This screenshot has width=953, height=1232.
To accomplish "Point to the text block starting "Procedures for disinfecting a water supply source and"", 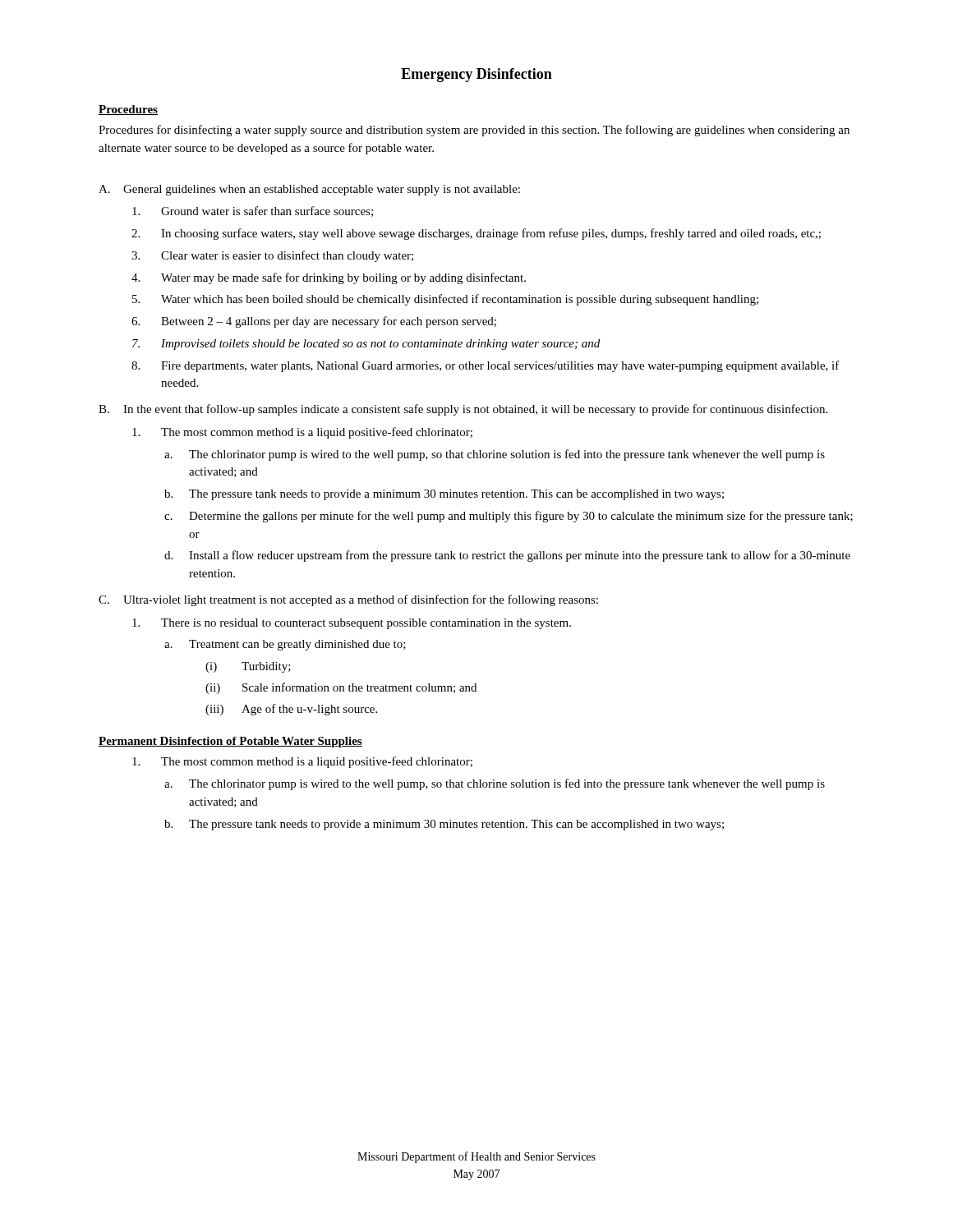I will pyautogui.click(x=474, y=139).
